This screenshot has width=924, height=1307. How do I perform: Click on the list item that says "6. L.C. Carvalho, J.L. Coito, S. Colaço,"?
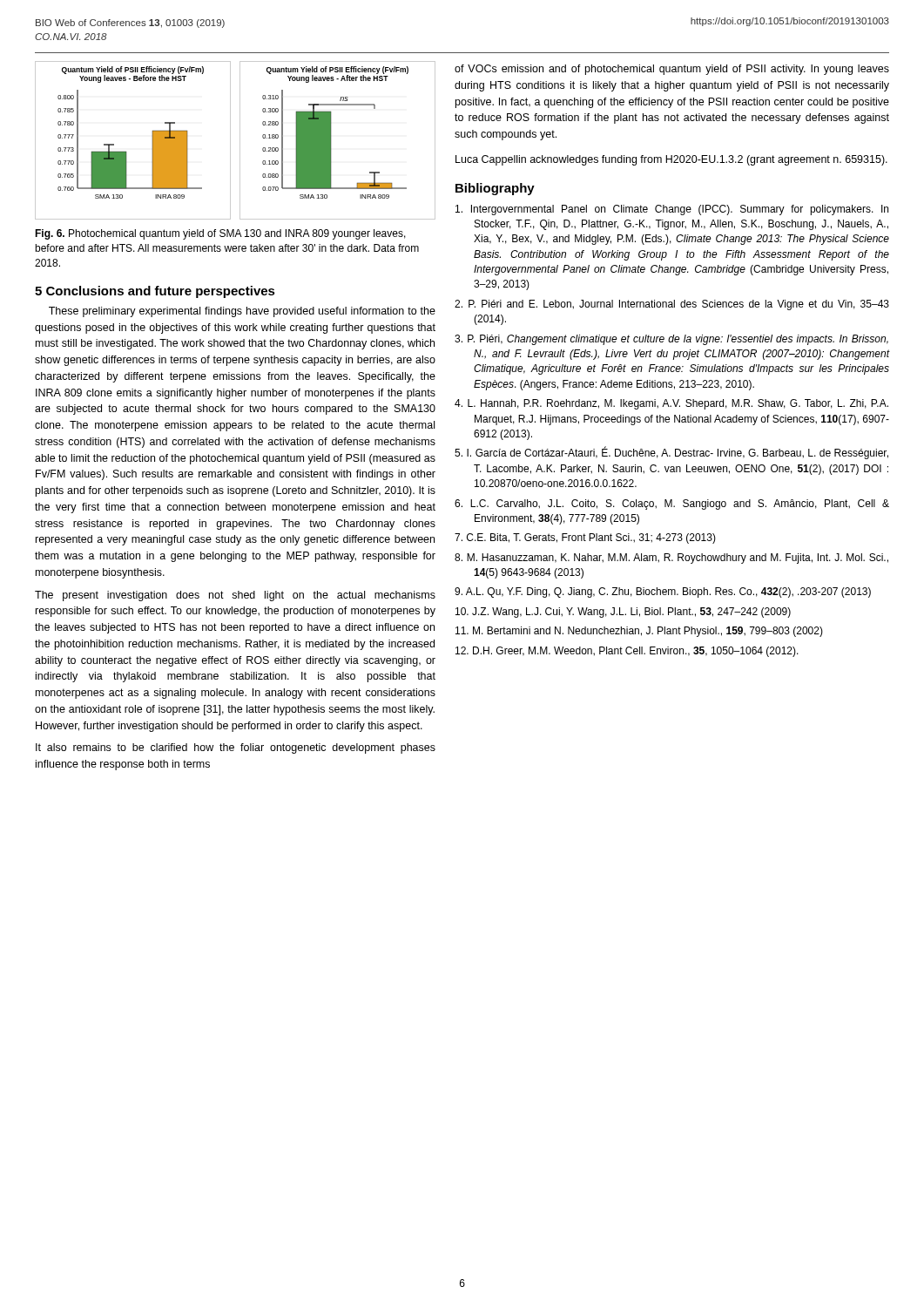672,511
